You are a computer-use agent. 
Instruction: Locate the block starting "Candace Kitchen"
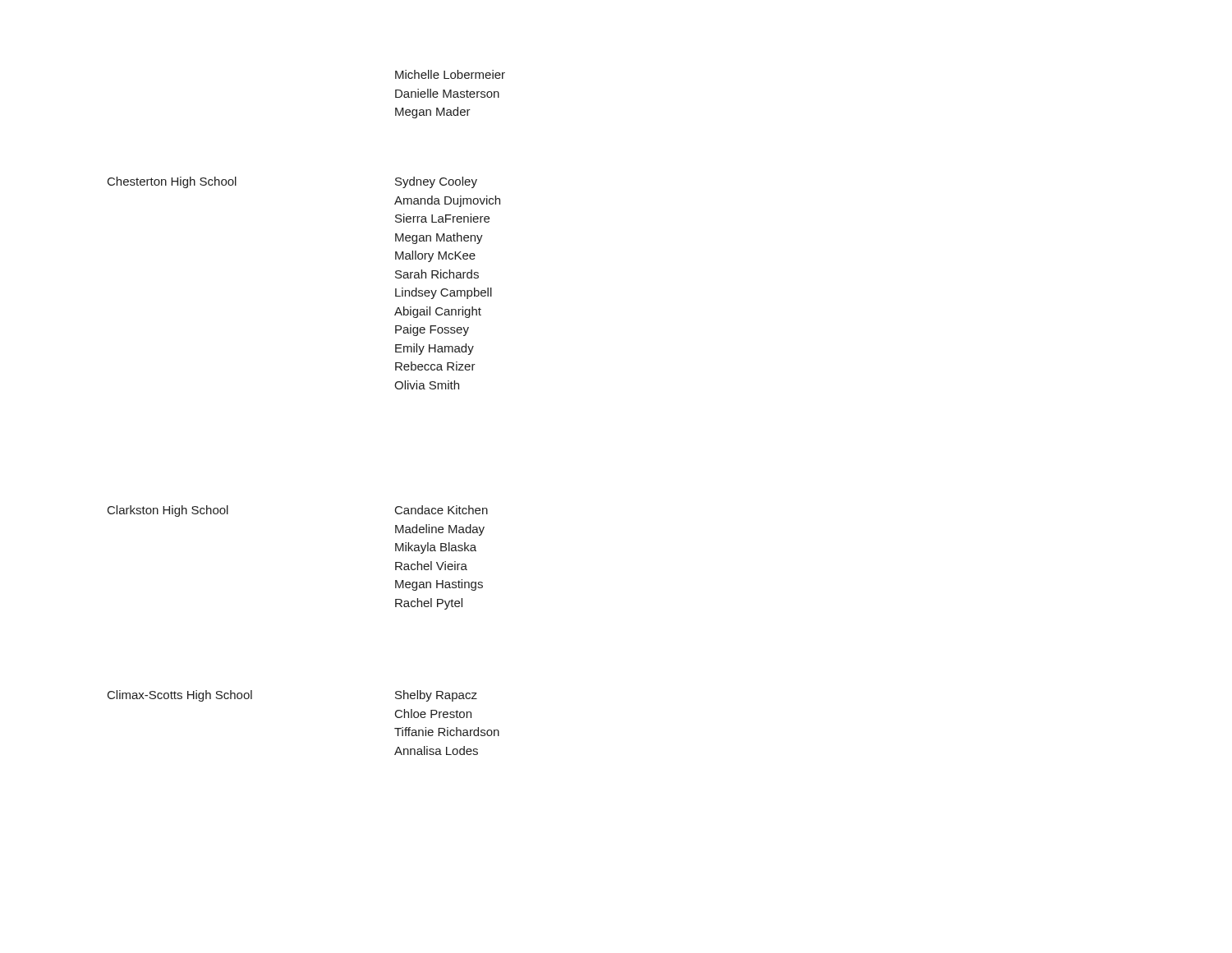(441, 510)
